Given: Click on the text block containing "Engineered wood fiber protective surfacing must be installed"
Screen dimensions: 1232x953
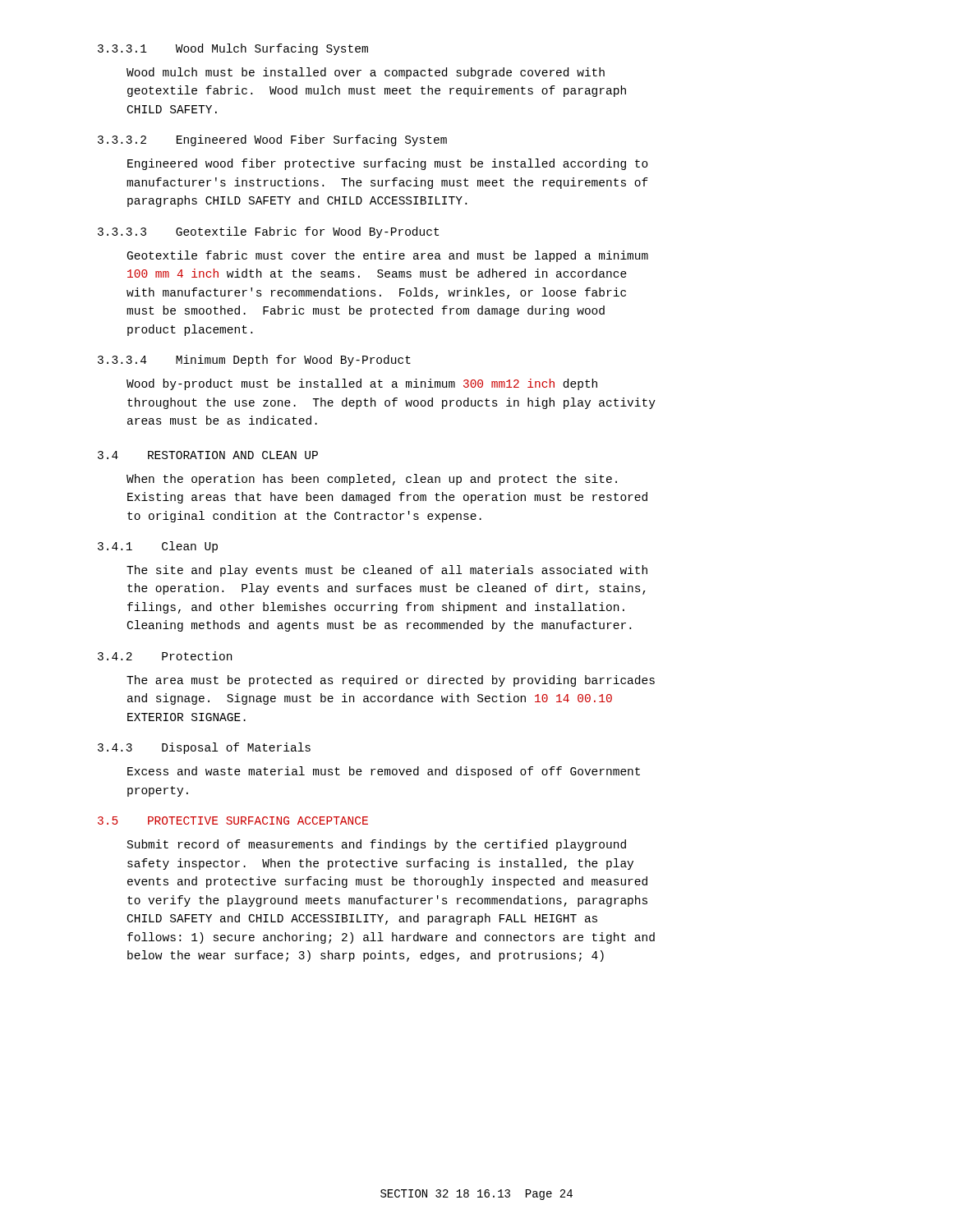Looking at the screenshot, I should point(387,183).
